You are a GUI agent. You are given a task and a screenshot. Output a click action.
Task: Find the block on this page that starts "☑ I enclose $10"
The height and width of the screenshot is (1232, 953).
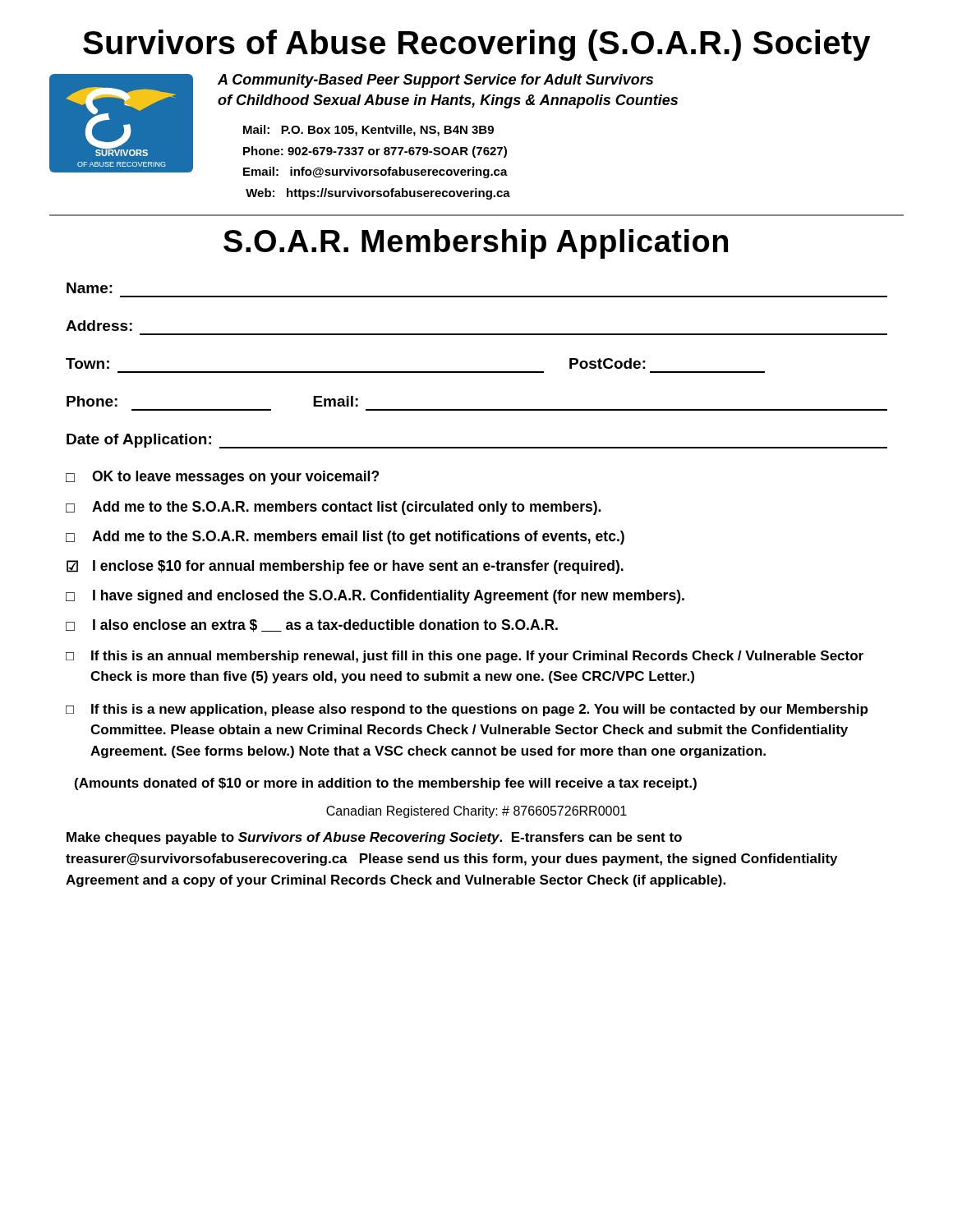[476, 567]
